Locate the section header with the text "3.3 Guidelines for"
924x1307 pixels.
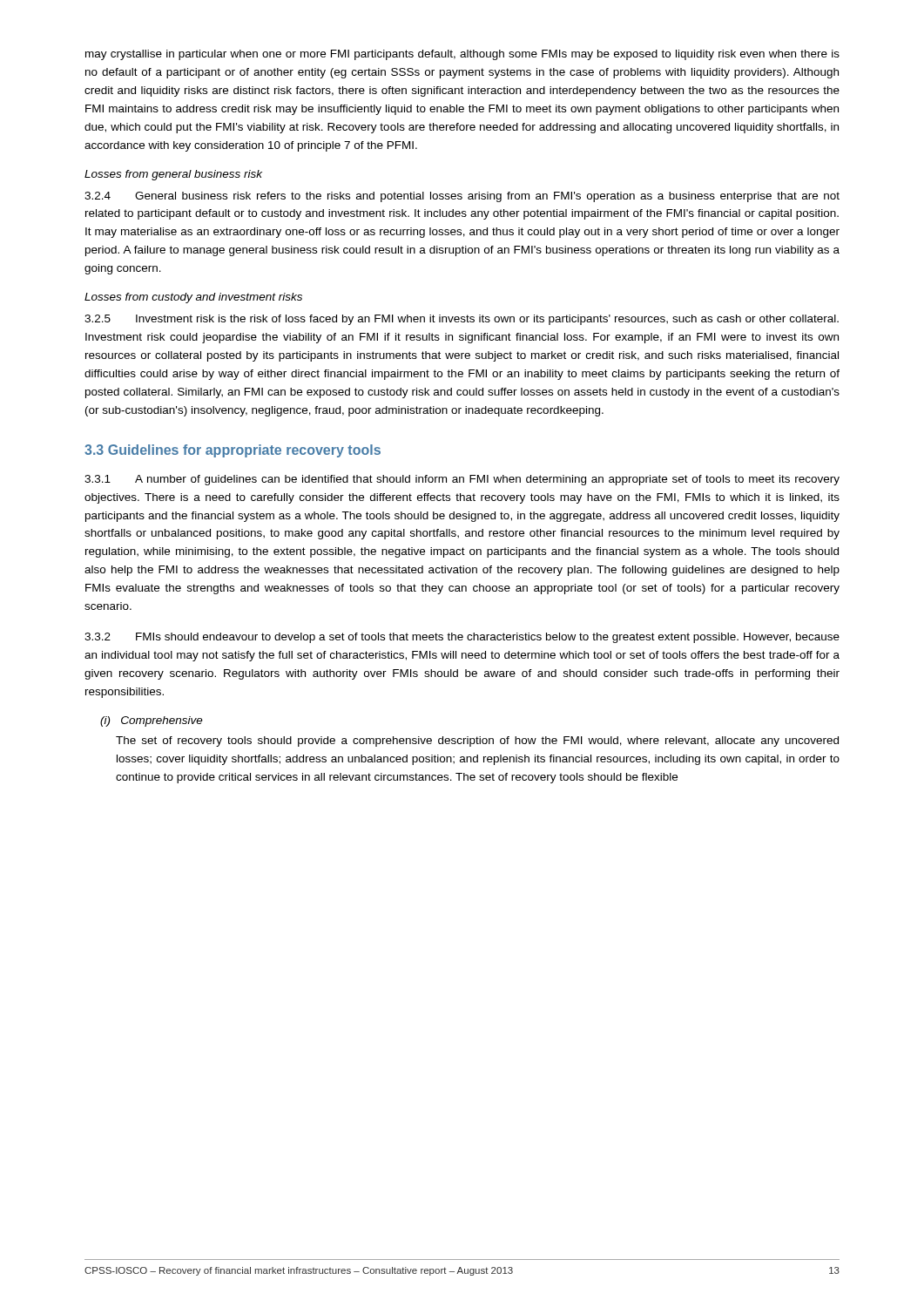click(x=233, y=450)
